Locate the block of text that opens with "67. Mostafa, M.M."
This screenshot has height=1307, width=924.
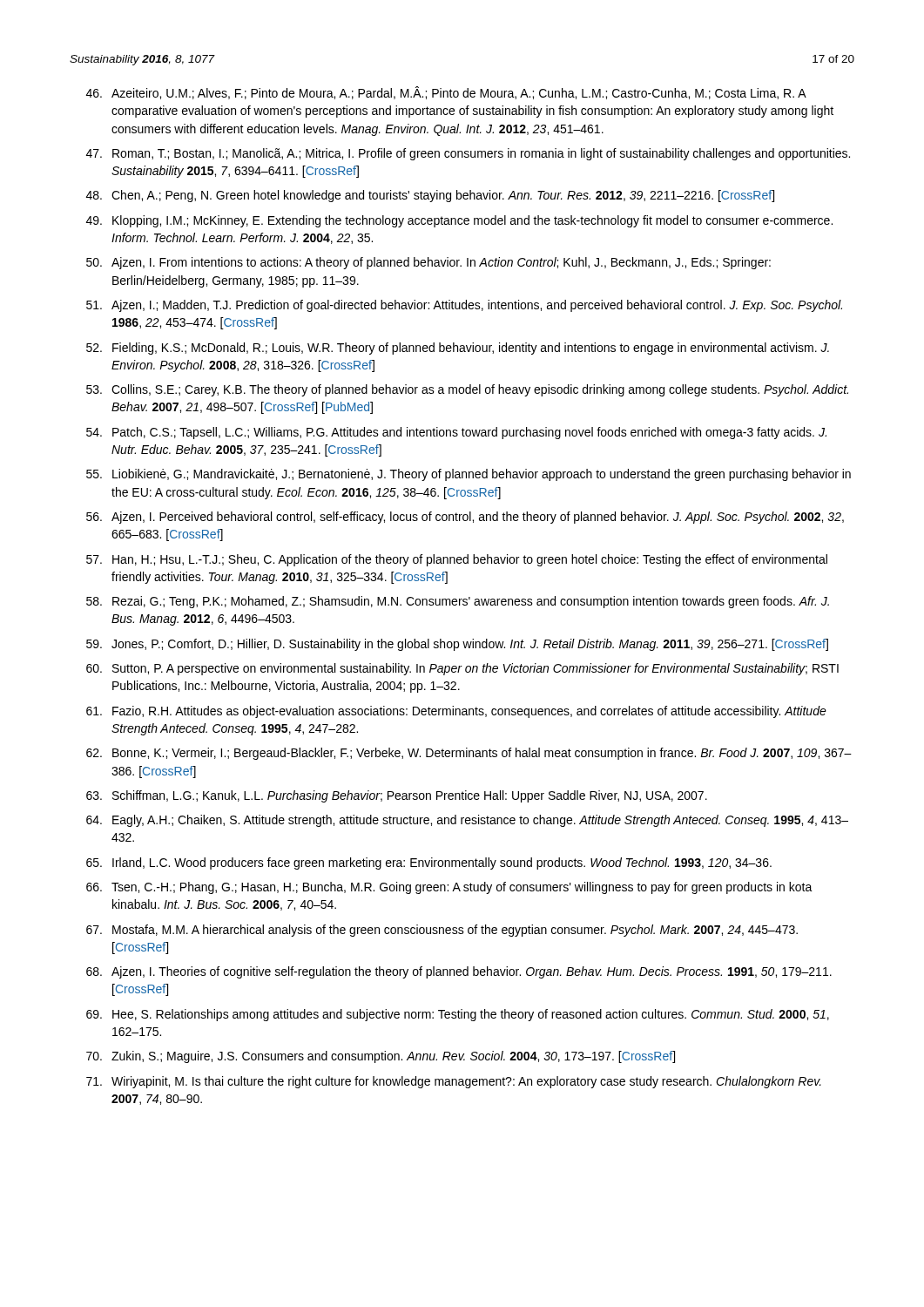click(x=462, y=938)
